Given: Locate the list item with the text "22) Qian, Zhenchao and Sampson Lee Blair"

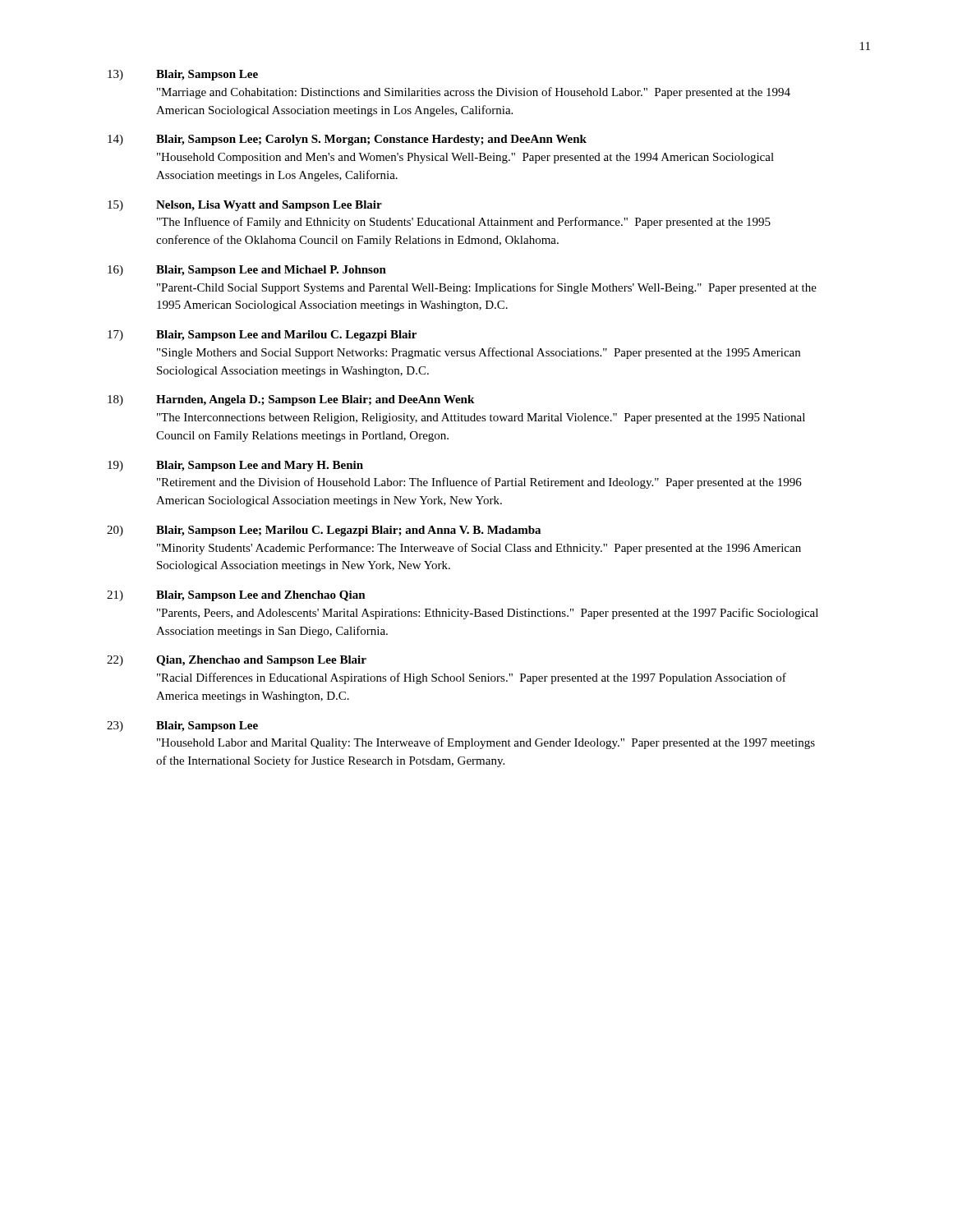Looking at the screenshot, I should (464, 678).
